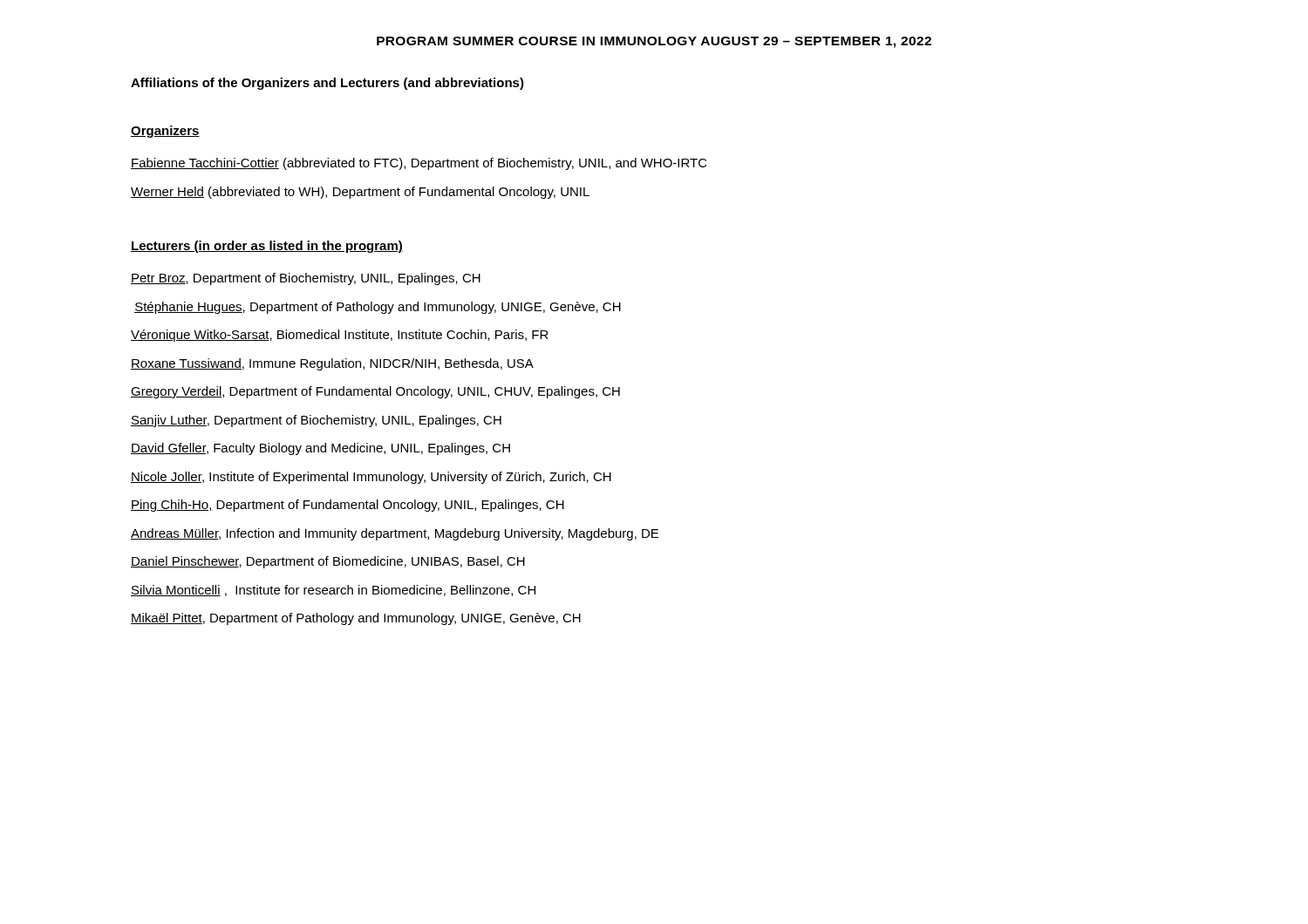Click on the text block starting "Affiliations of the Organizers and"
The height and width of the screenshot is (924, 1308).
[x=327, y=82]
